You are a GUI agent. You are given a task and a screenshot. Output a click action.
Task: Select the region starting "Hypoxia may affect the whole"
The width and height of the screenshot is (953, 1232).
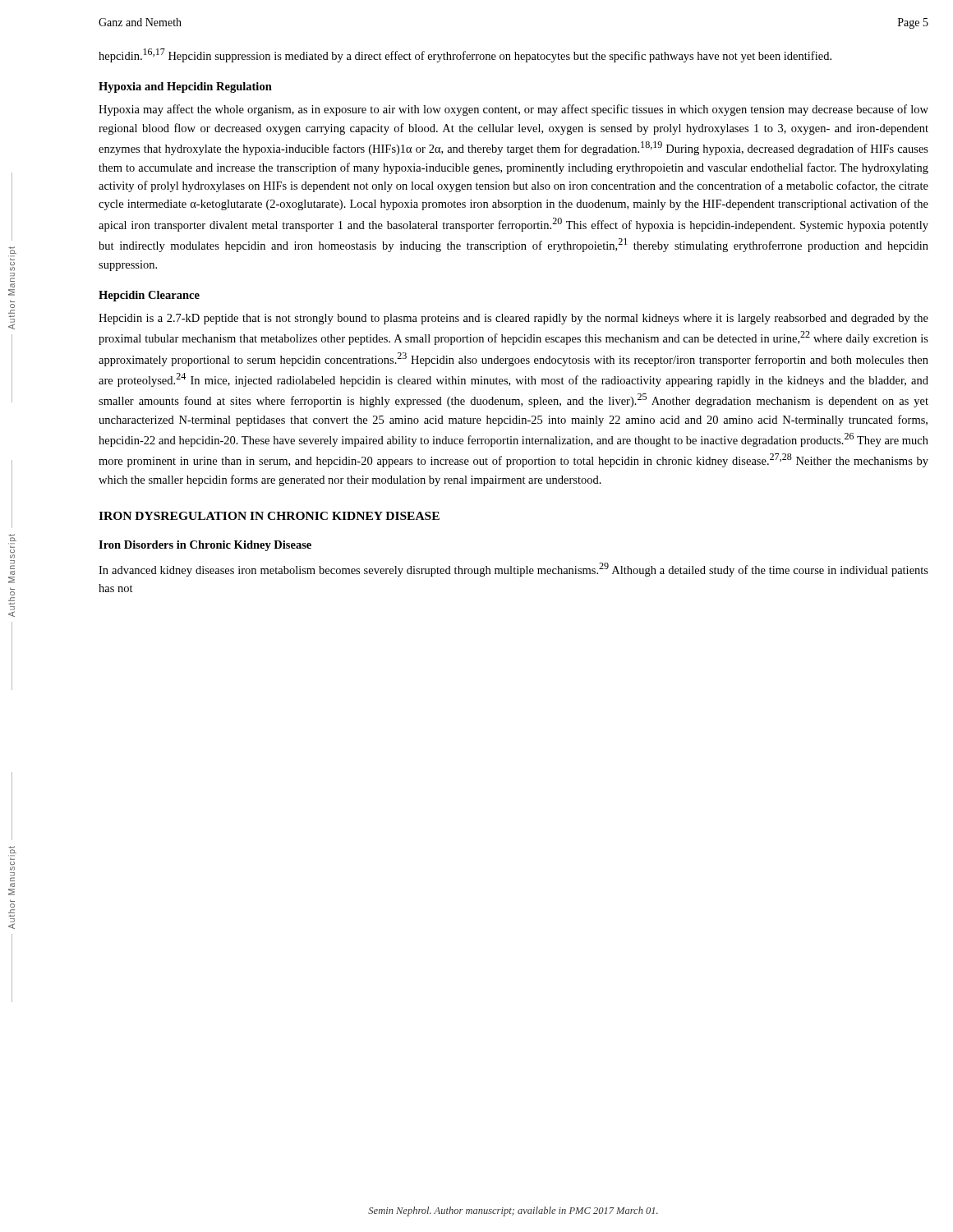tap(513, 187)
